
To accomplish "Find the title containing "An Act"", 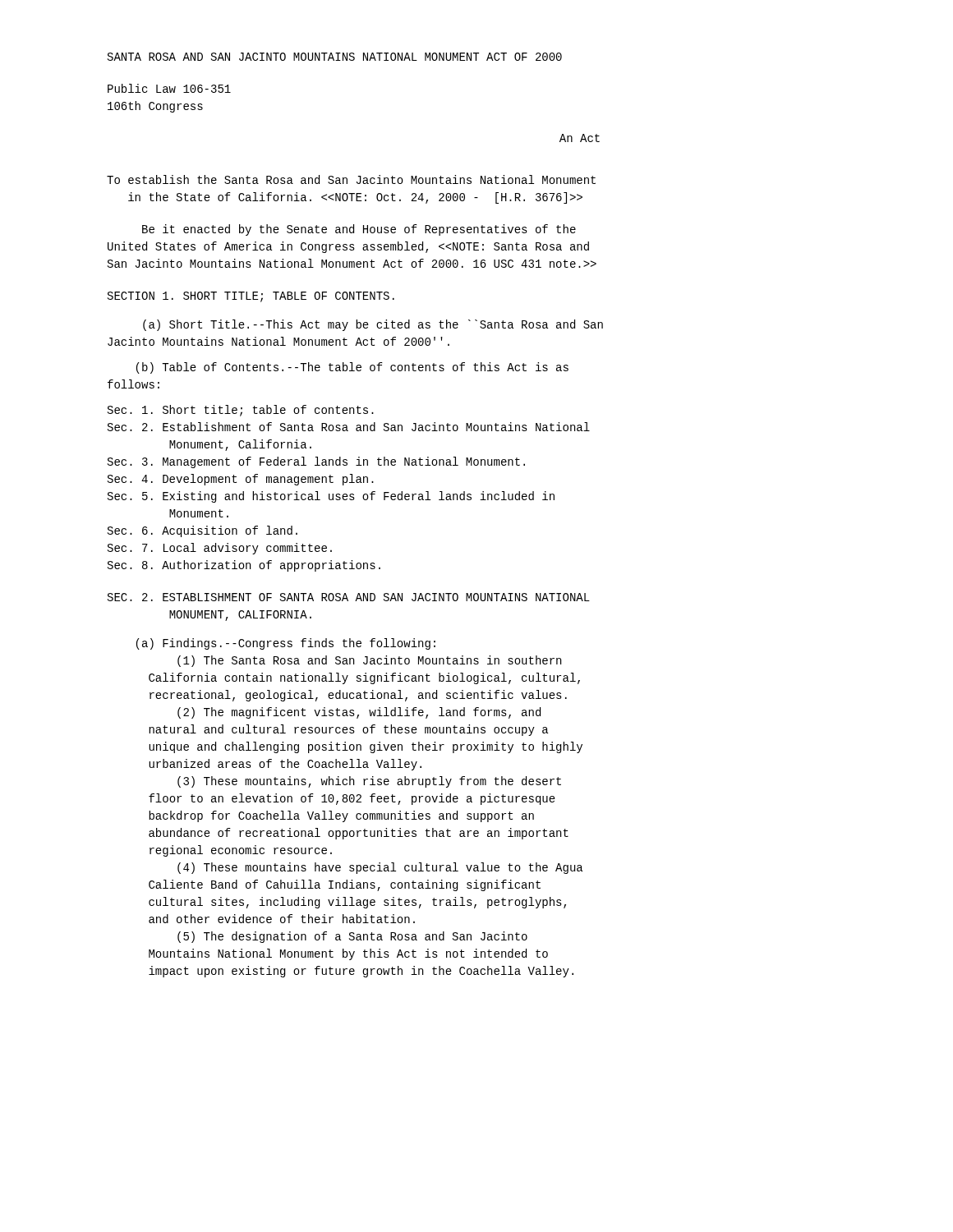I will pos(580,138).
